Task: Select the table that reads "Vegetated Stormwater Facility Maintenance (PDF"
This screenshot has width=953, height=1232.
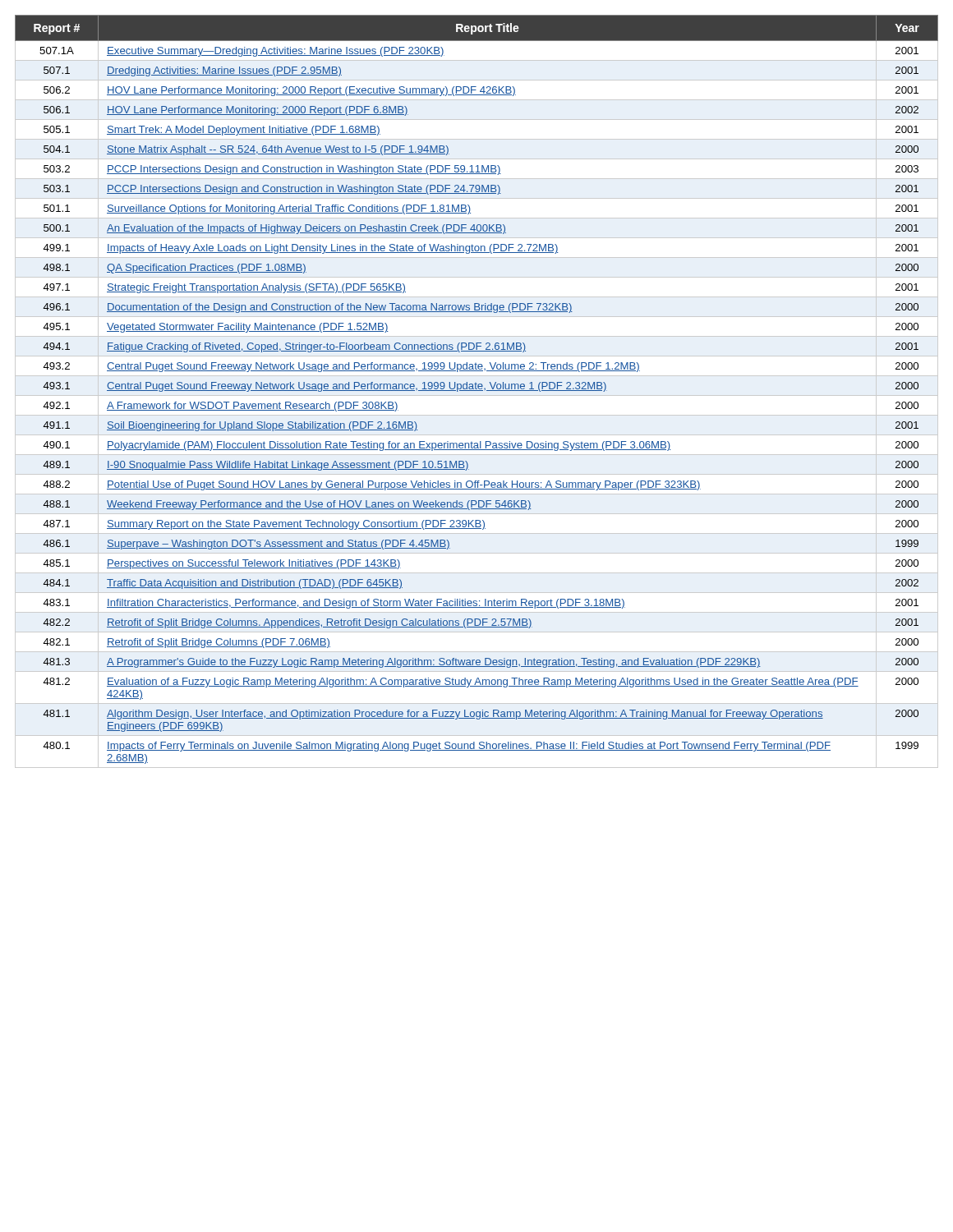Action: tap(476, 391)
